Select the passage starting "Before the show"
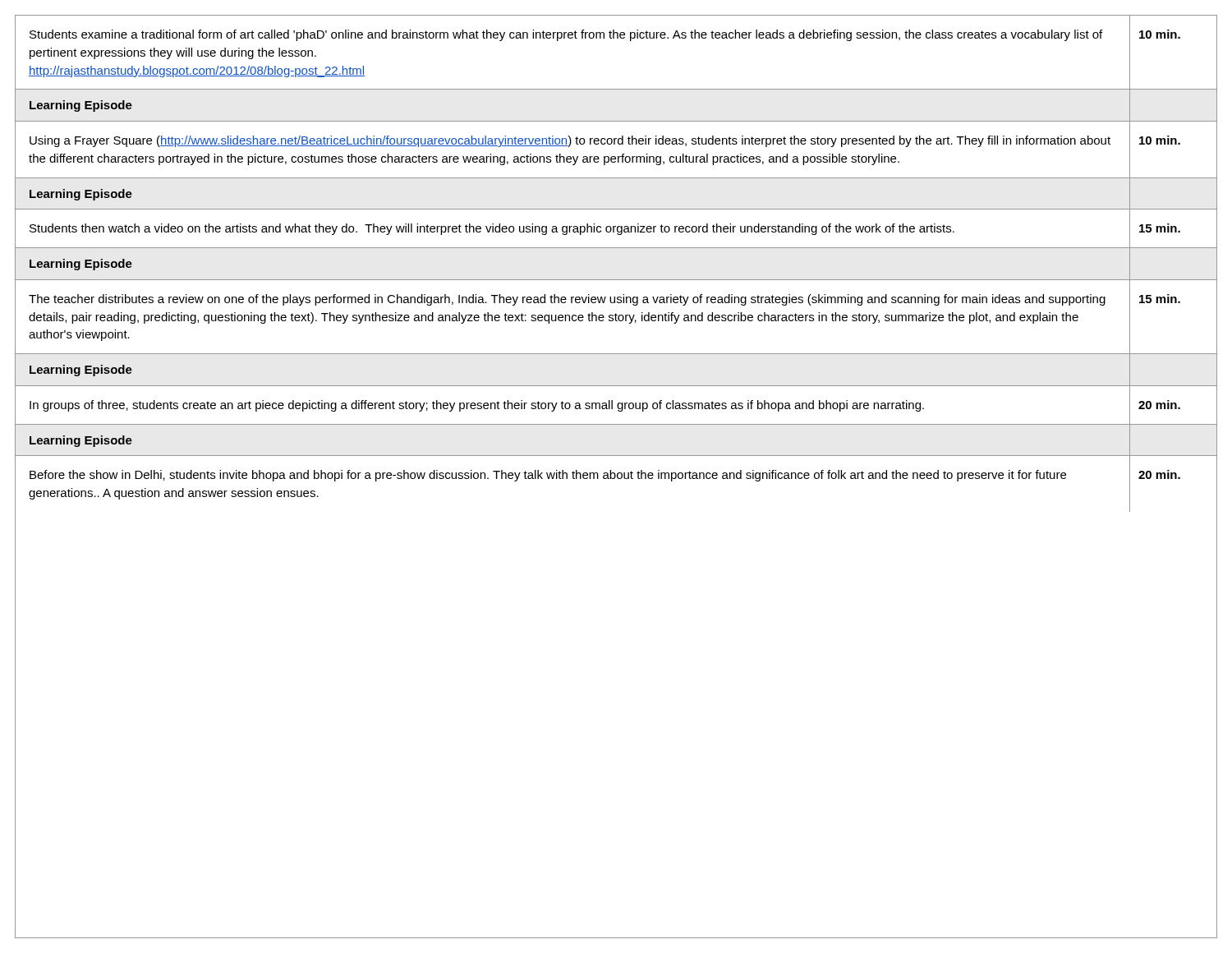 point(616,484)
